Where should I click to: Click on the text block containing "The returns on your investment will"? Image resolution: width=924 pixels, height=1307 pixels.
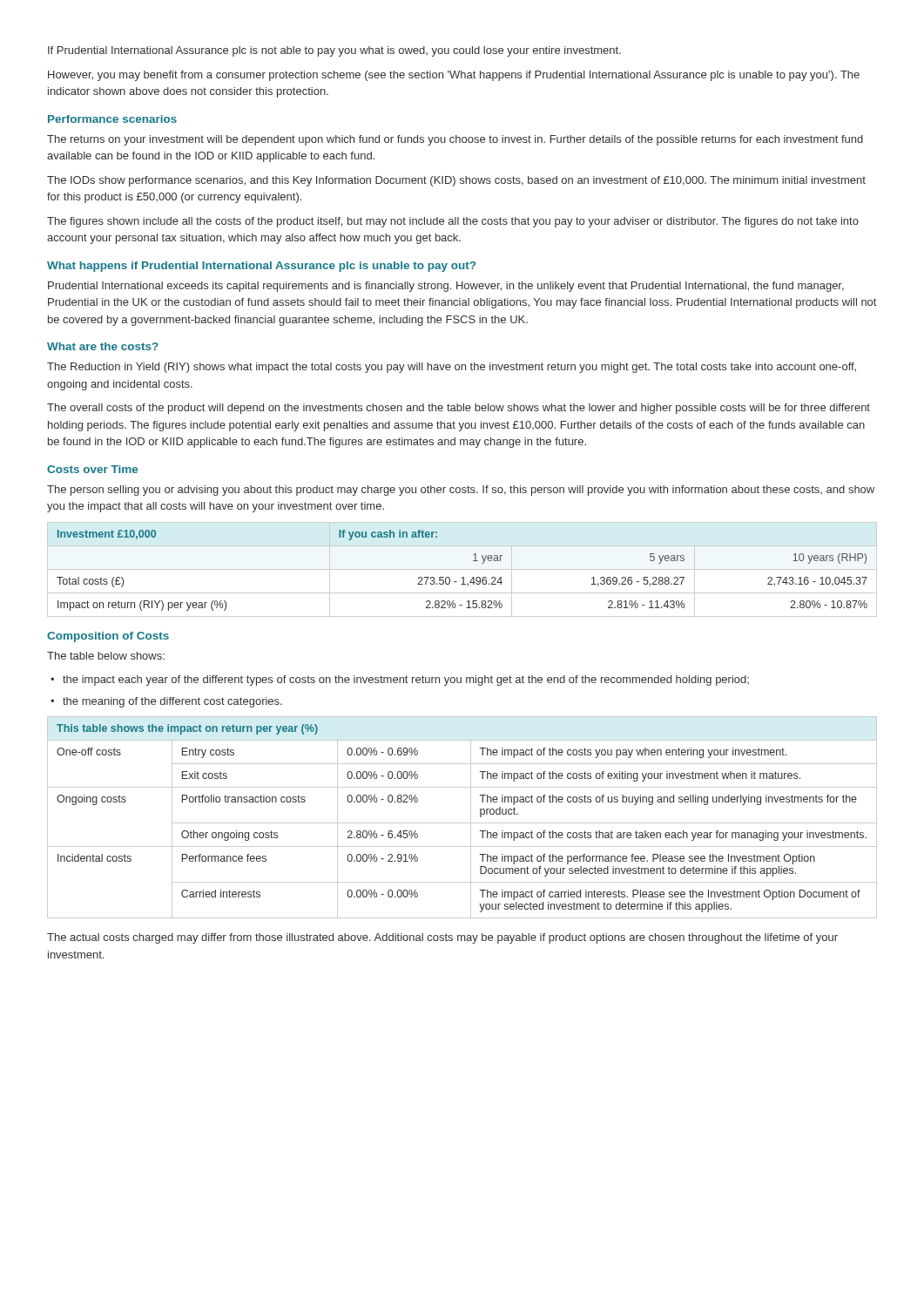pyautogui.click(x=455, y=147)
